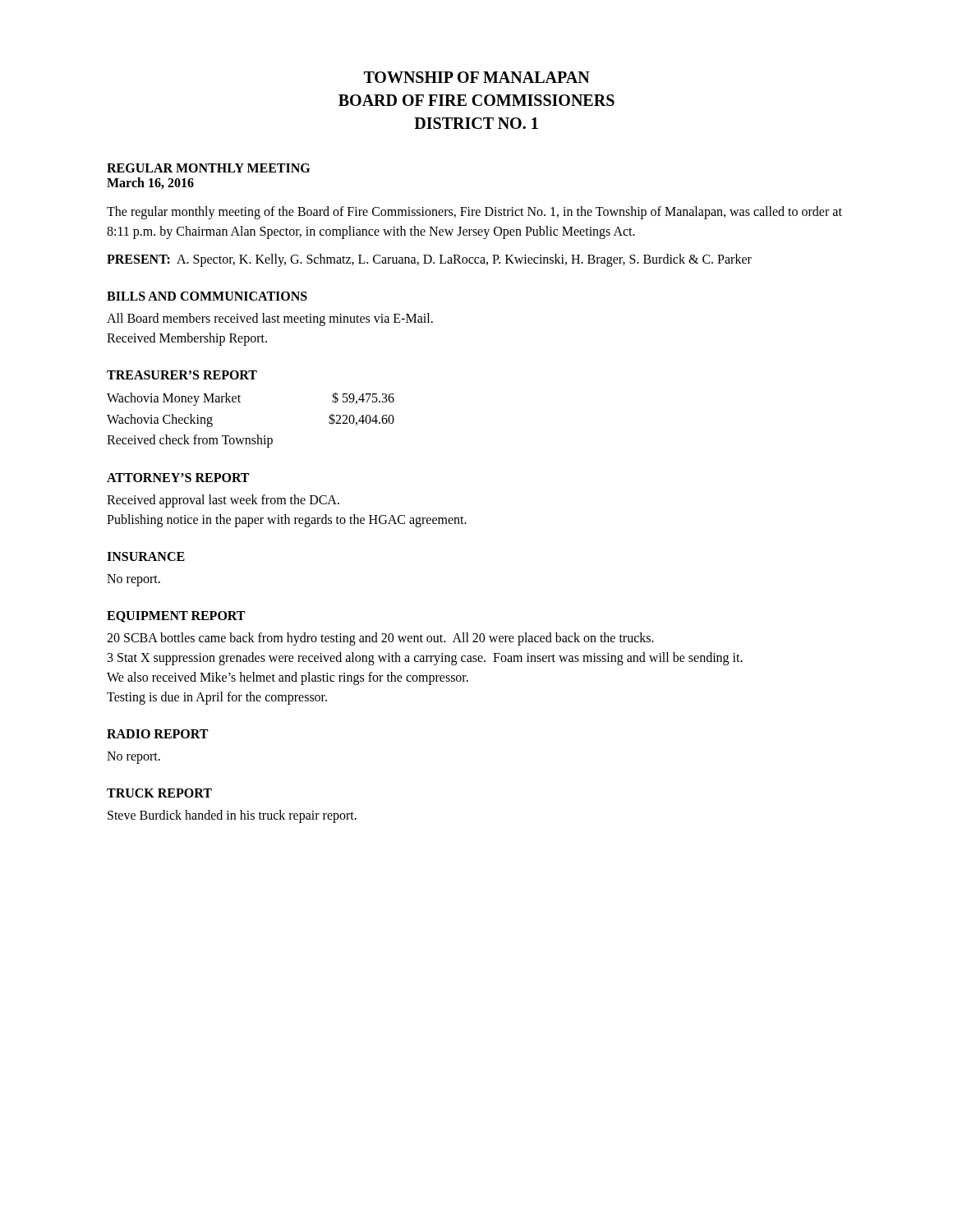
Task: Select the section header containing "BILLS AND COMMUNICATIONS"
Action: click(x=207, y=296)
